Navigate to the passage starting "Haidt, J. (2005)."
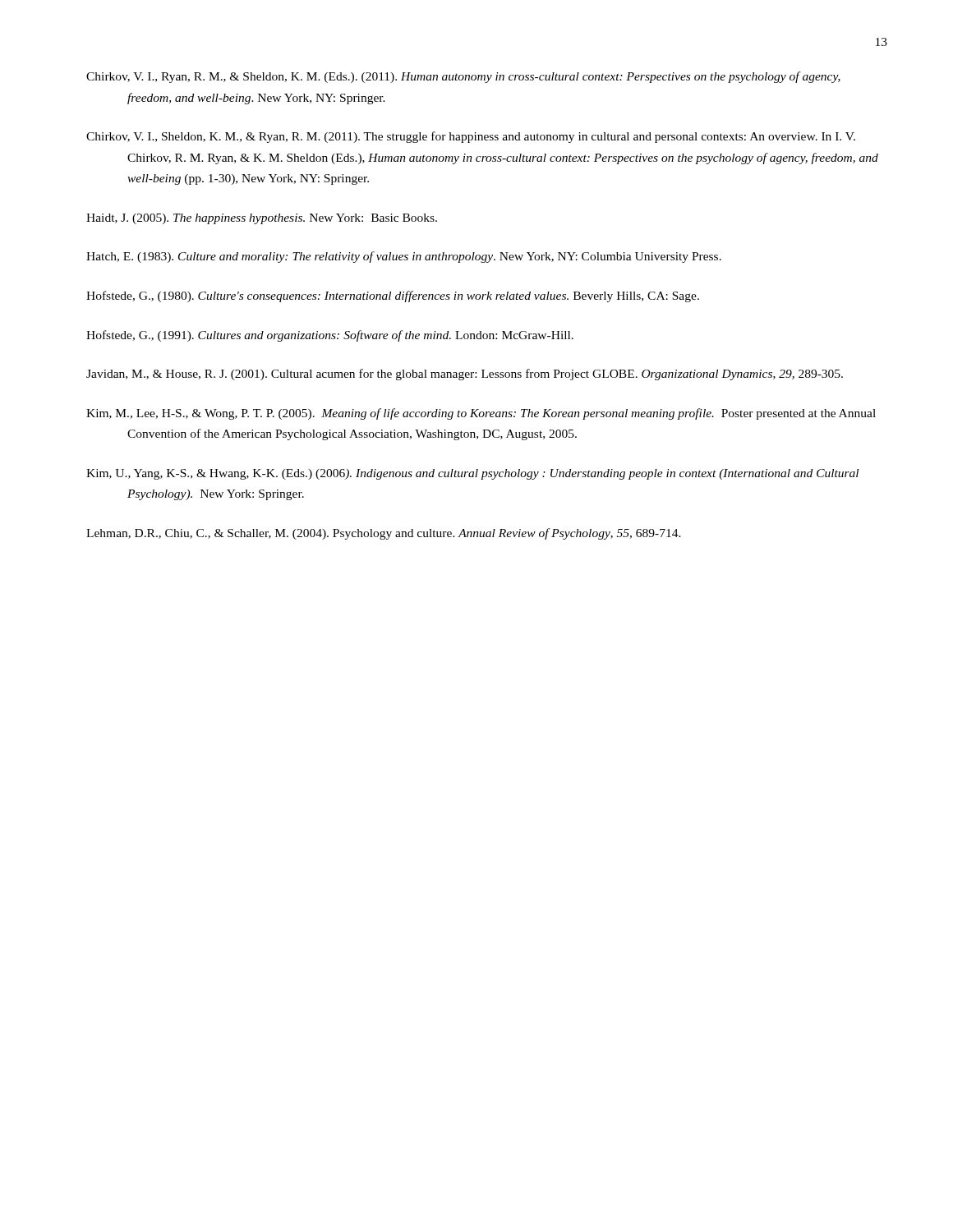Image resolution: width=953 pixels, height=1232 pixels. click(262, 219)
